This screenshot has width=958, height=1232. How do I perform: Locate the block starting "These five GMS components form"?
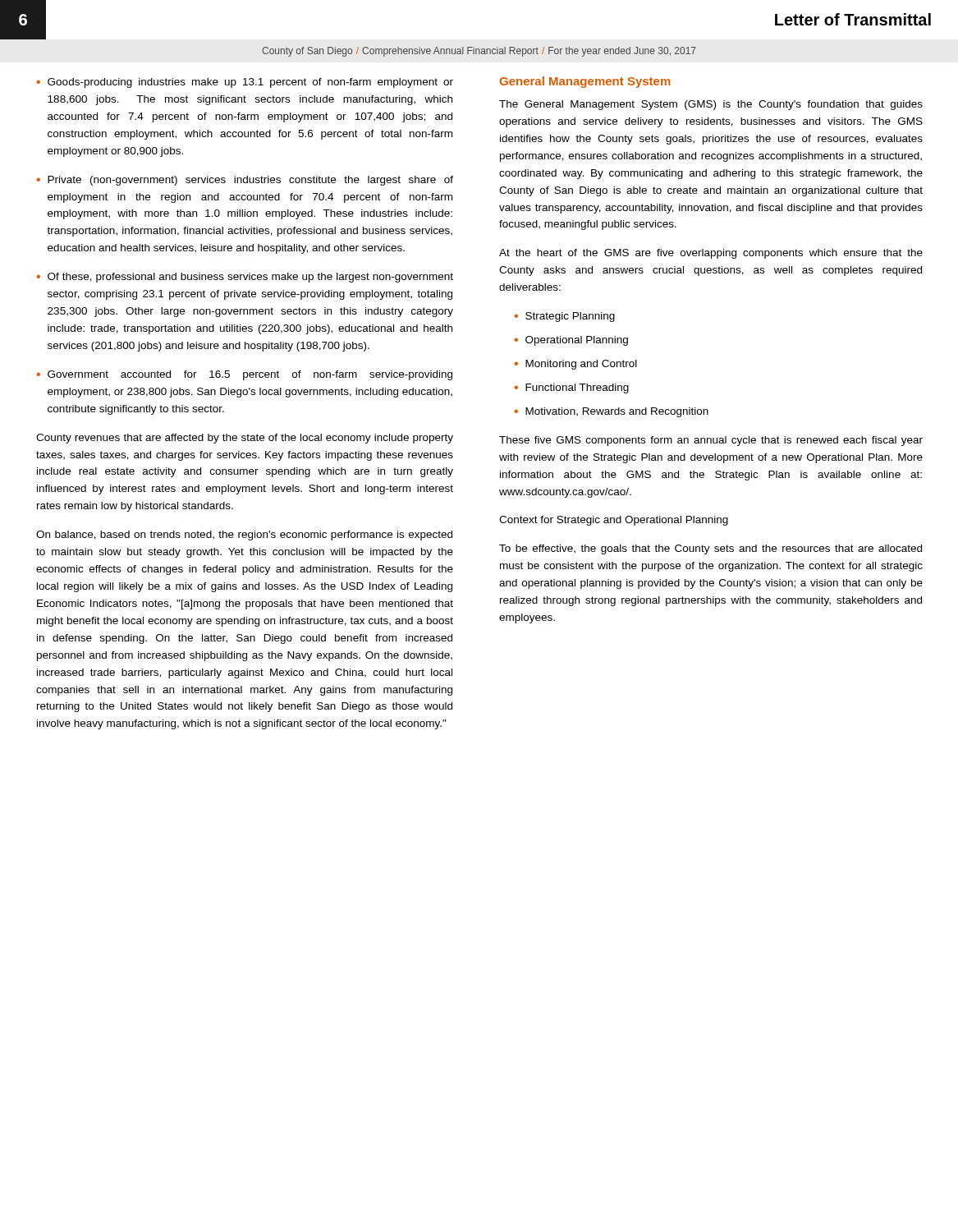(711, 465)
